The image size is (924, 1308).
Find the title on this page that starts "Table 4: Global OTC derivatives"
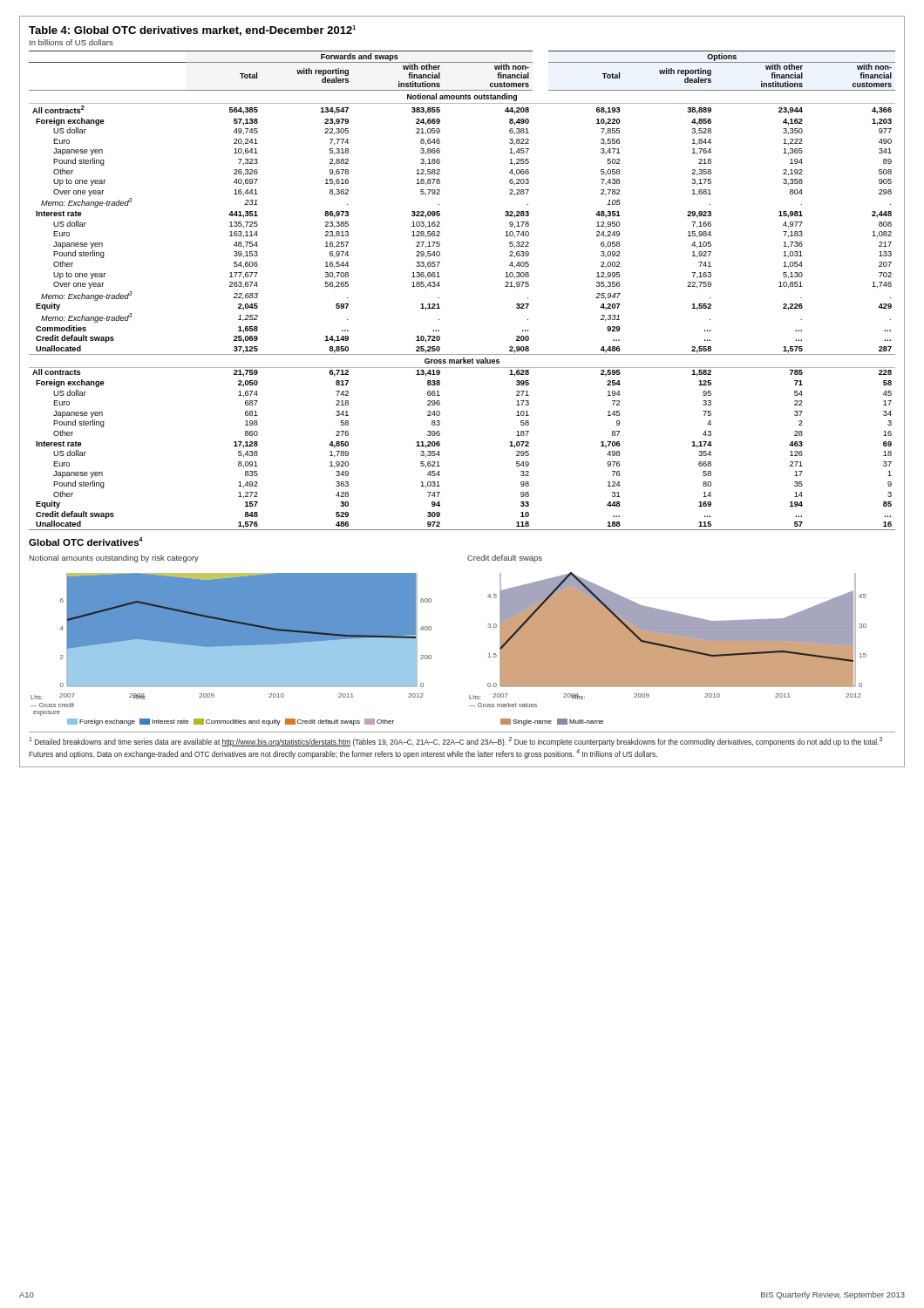coord(192,30)
